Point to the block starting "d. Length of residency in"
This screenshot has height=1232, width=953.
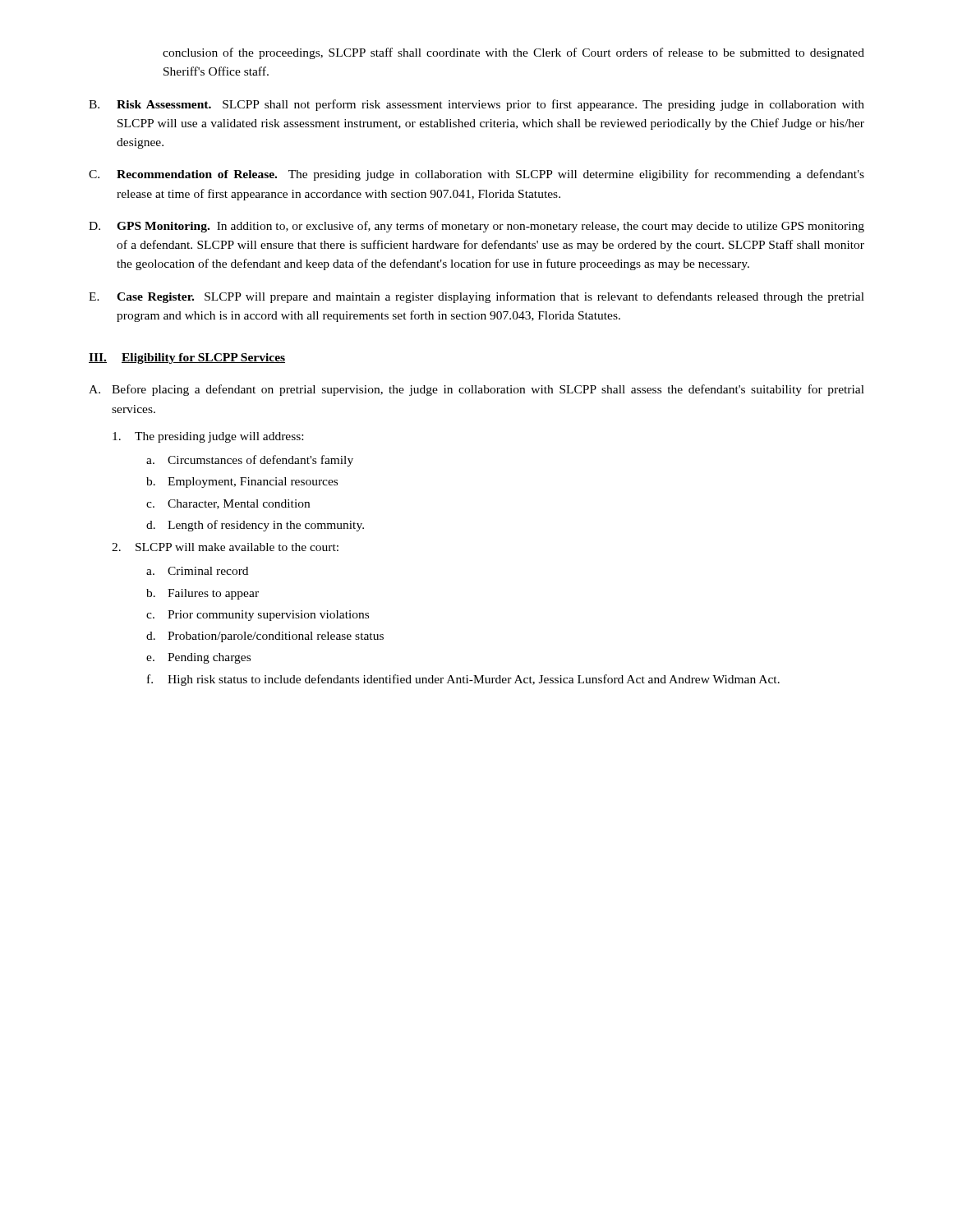[255, 526]
